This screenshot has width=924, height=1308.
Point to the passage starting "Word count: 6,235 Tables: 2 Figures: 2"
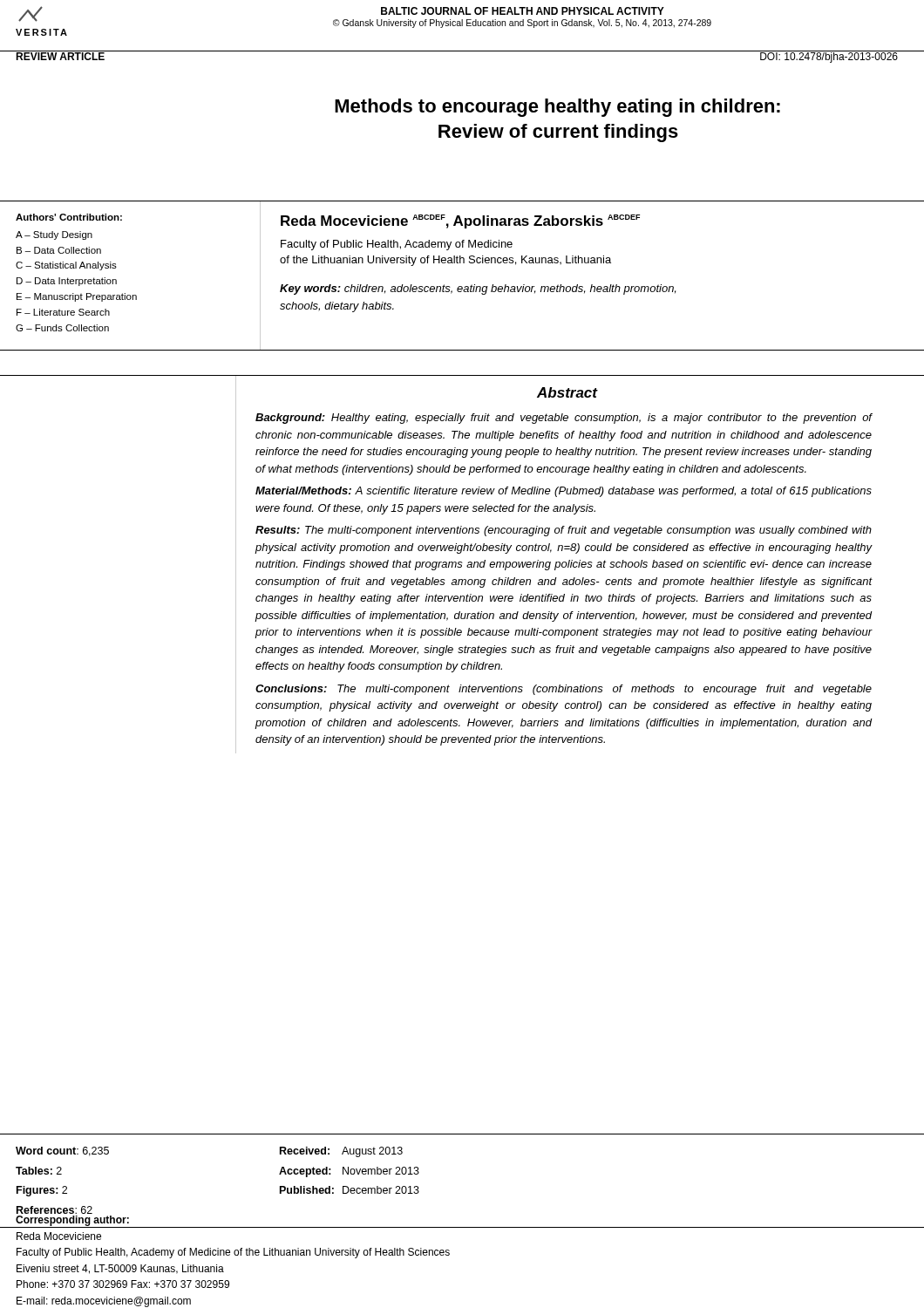tap(63, 1180)
